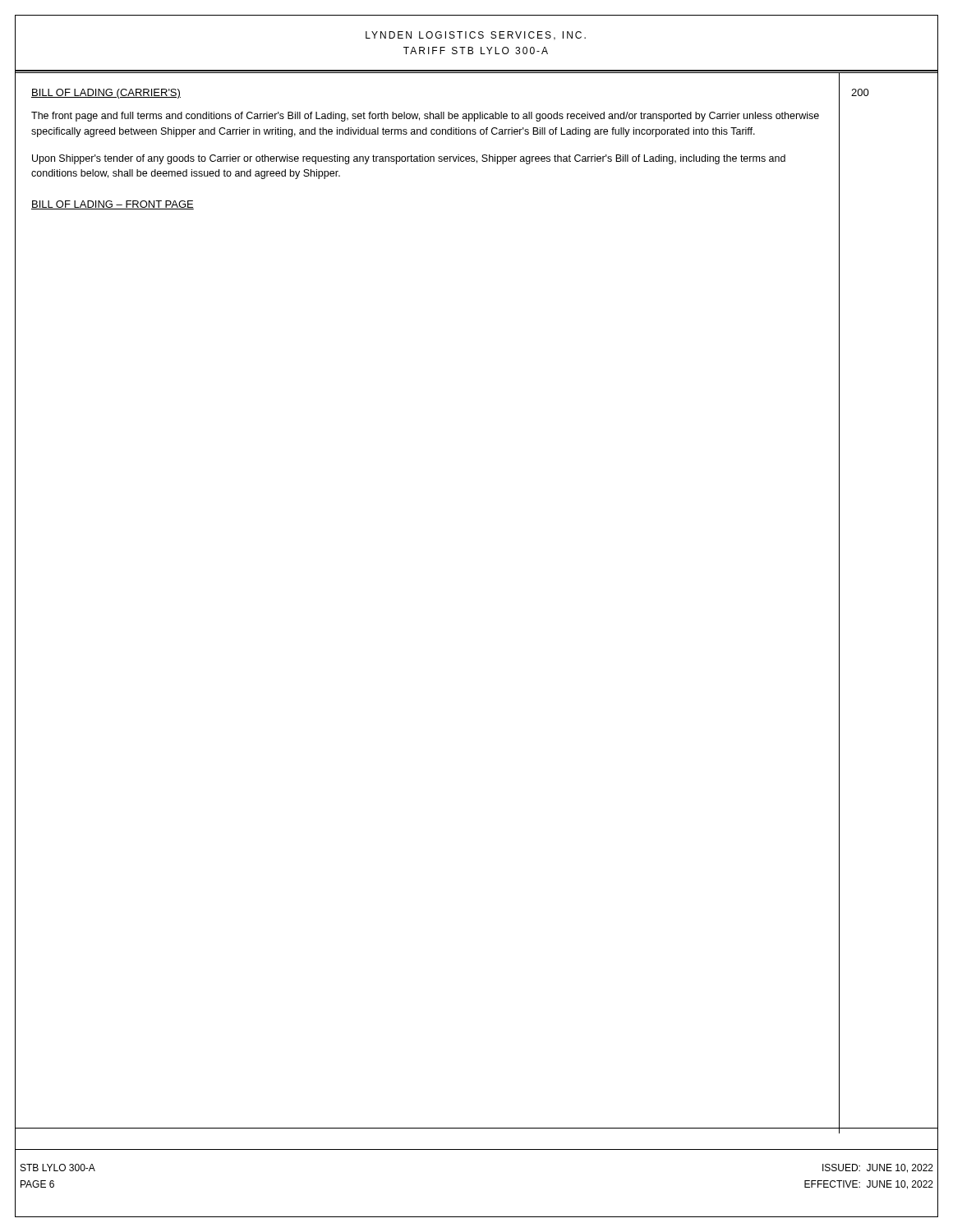Viewport: 953px width, 1232px height.
Task: Click on the block starting "The front page and full terms"
Action: (x=425, y=124)
